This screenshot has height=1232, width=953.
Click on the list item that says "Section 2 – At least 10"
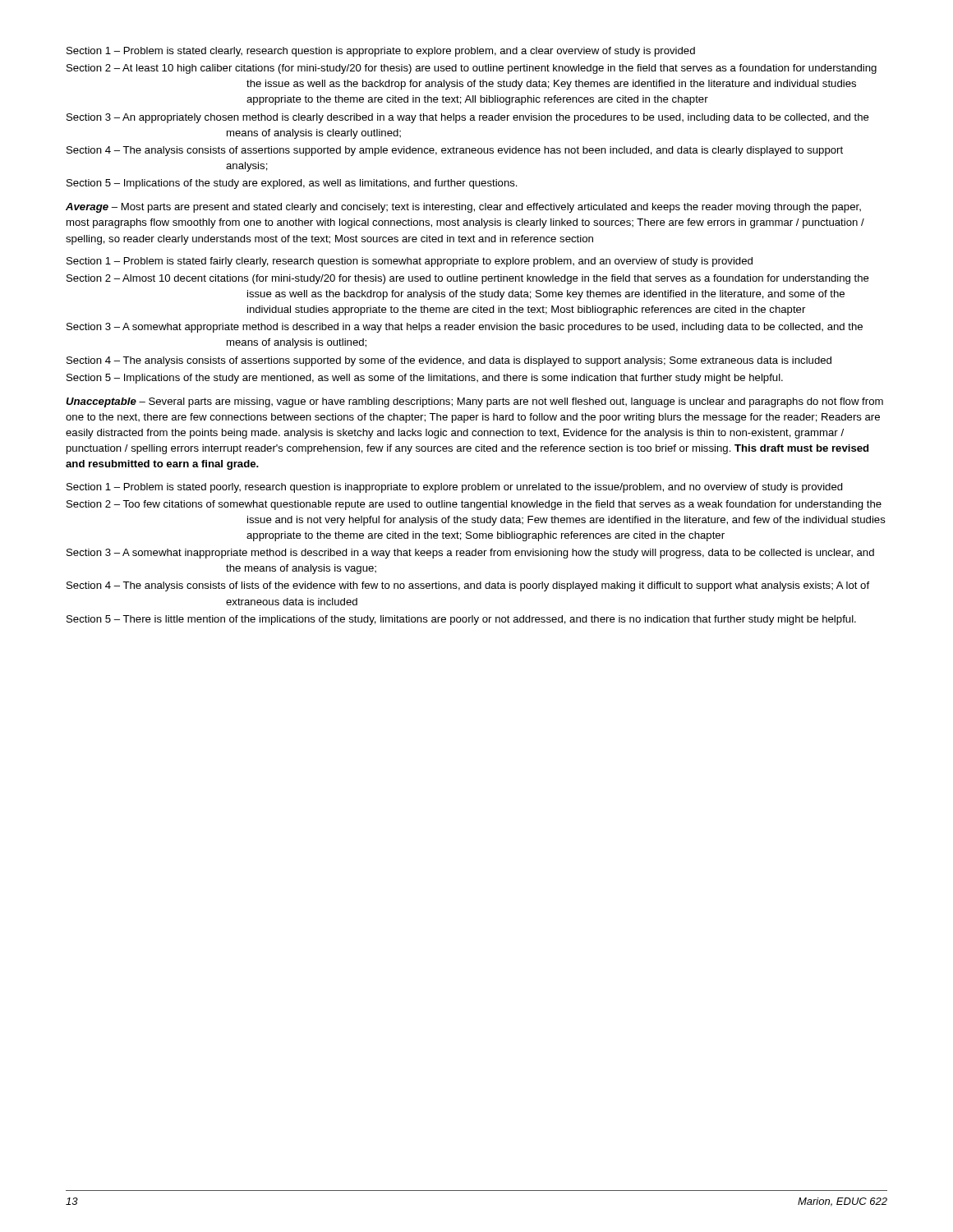click(x=471, y=84)
